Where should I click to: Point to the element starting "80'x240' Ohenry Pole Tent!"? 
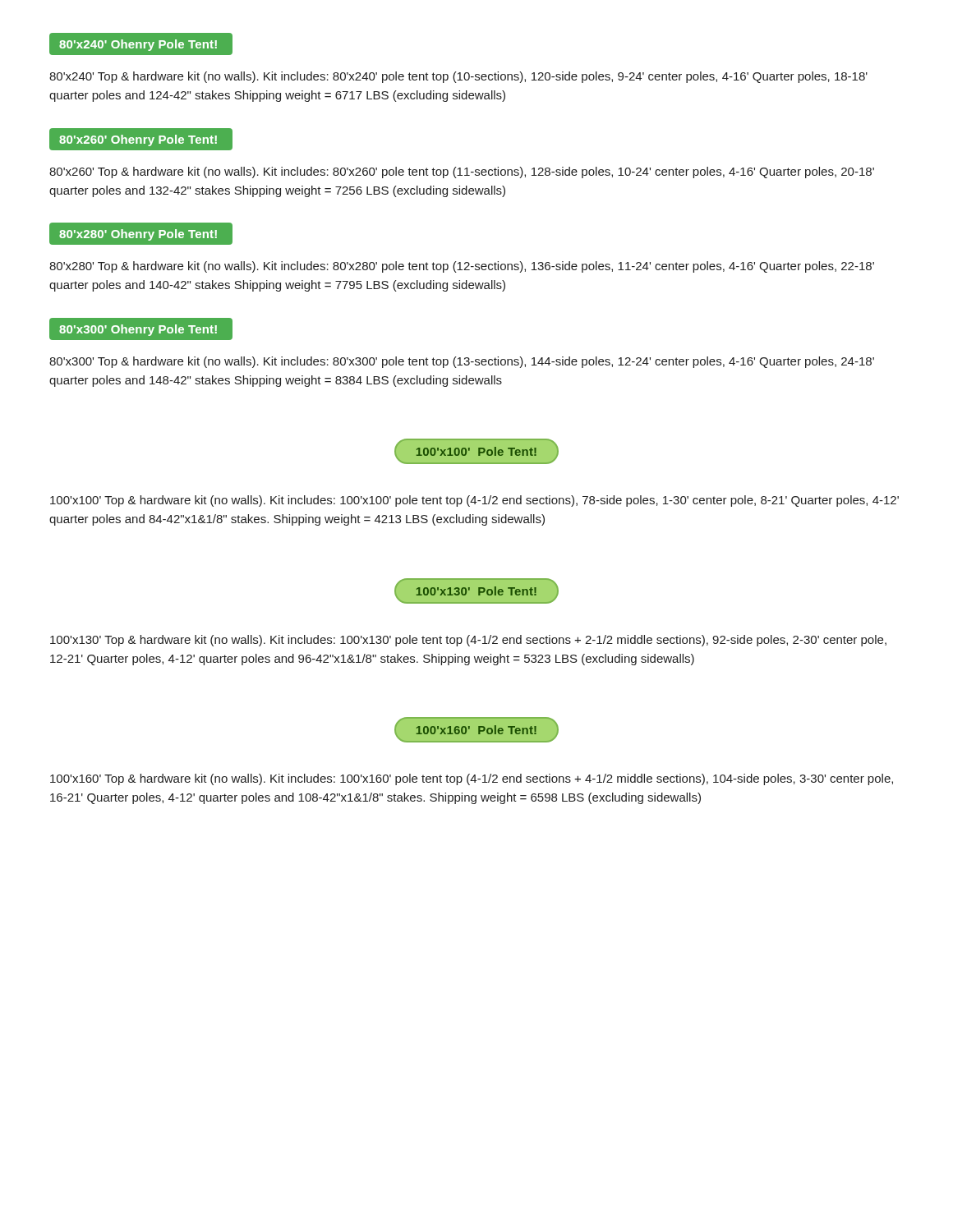(x=141, y=44)
